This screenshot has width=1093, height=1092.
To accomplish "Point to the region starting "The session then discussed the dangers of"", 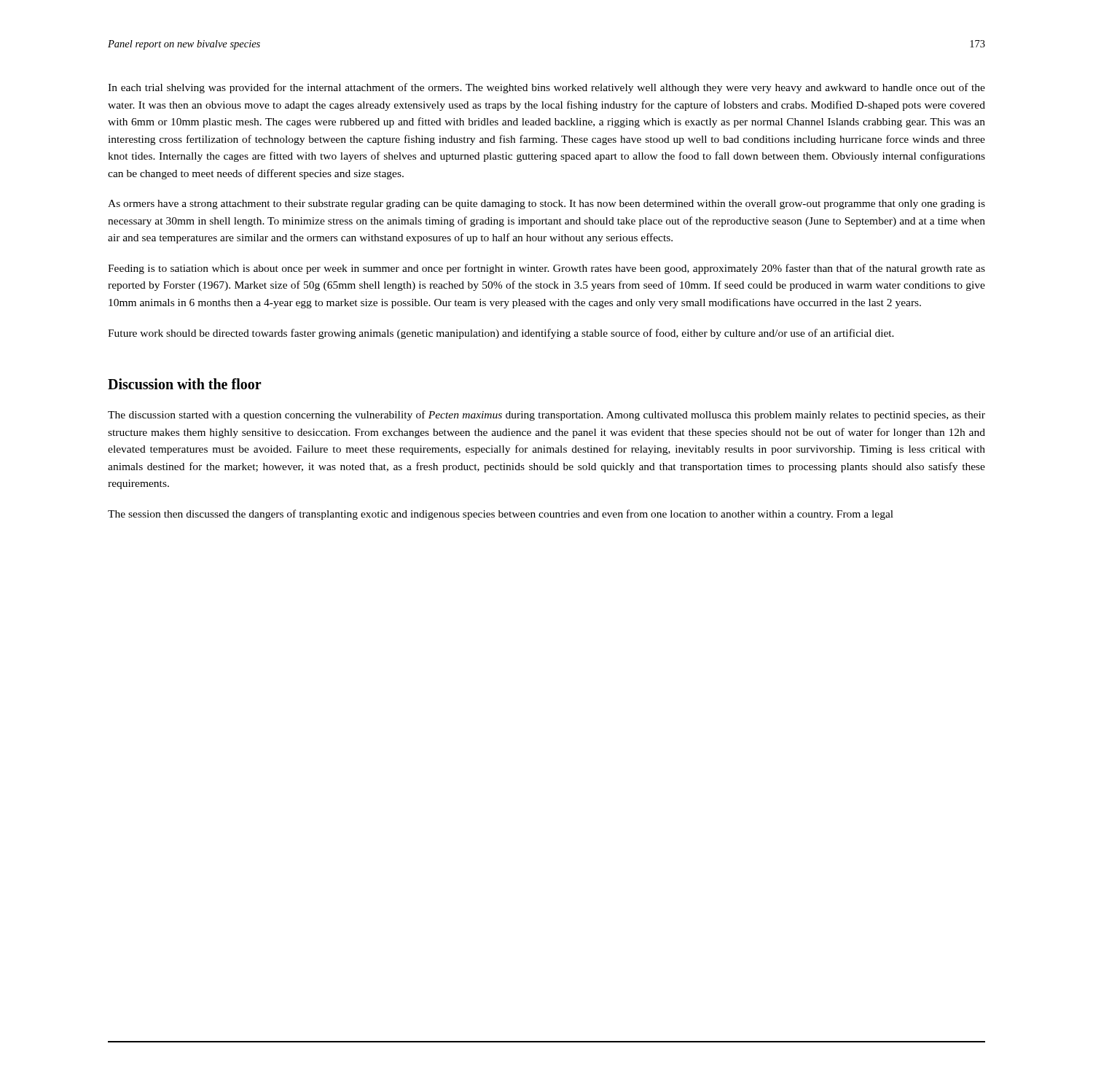I will [x=501, y=513].
